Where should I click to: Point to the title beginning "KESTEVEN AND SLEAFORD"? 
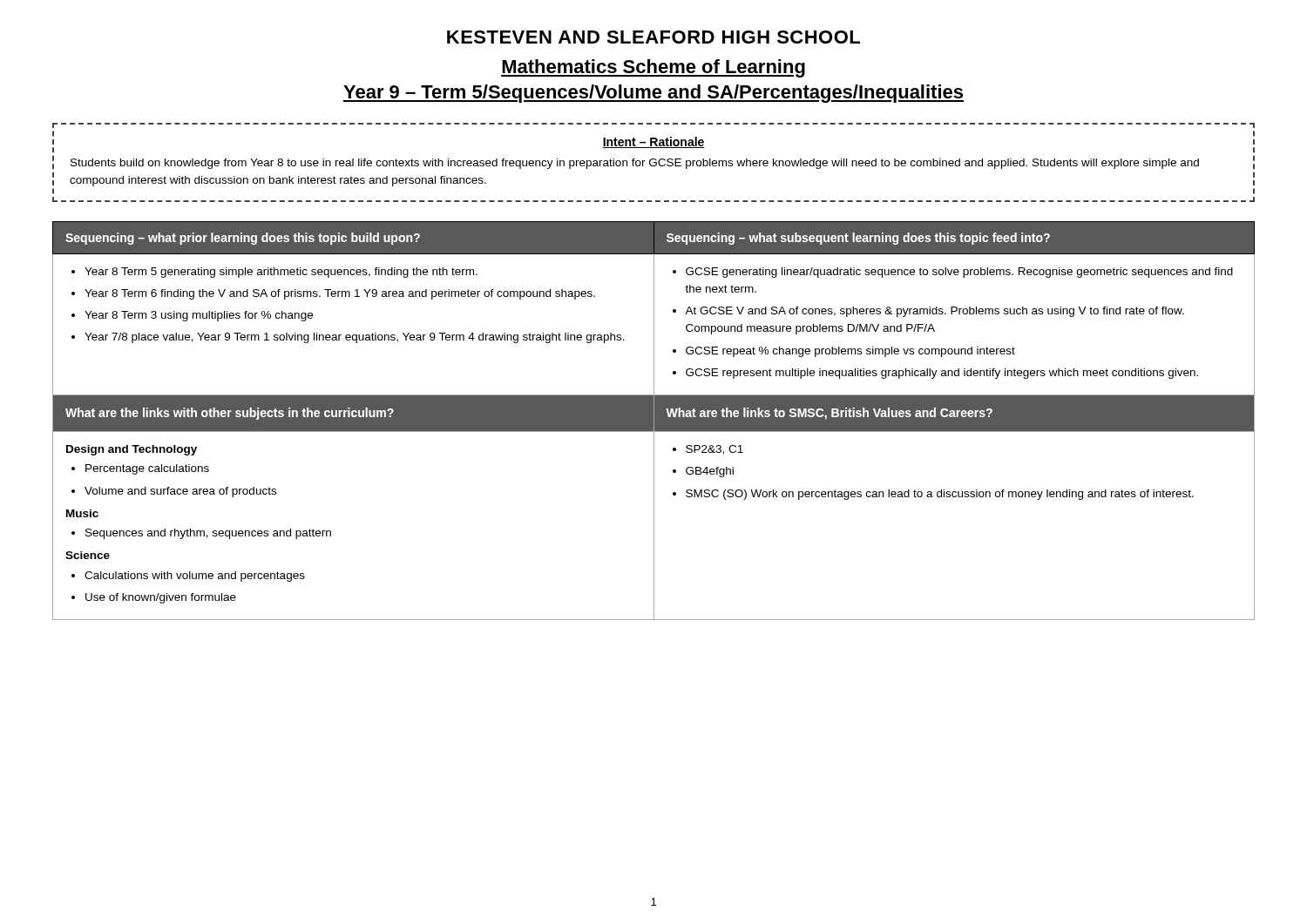pos(654,37)
